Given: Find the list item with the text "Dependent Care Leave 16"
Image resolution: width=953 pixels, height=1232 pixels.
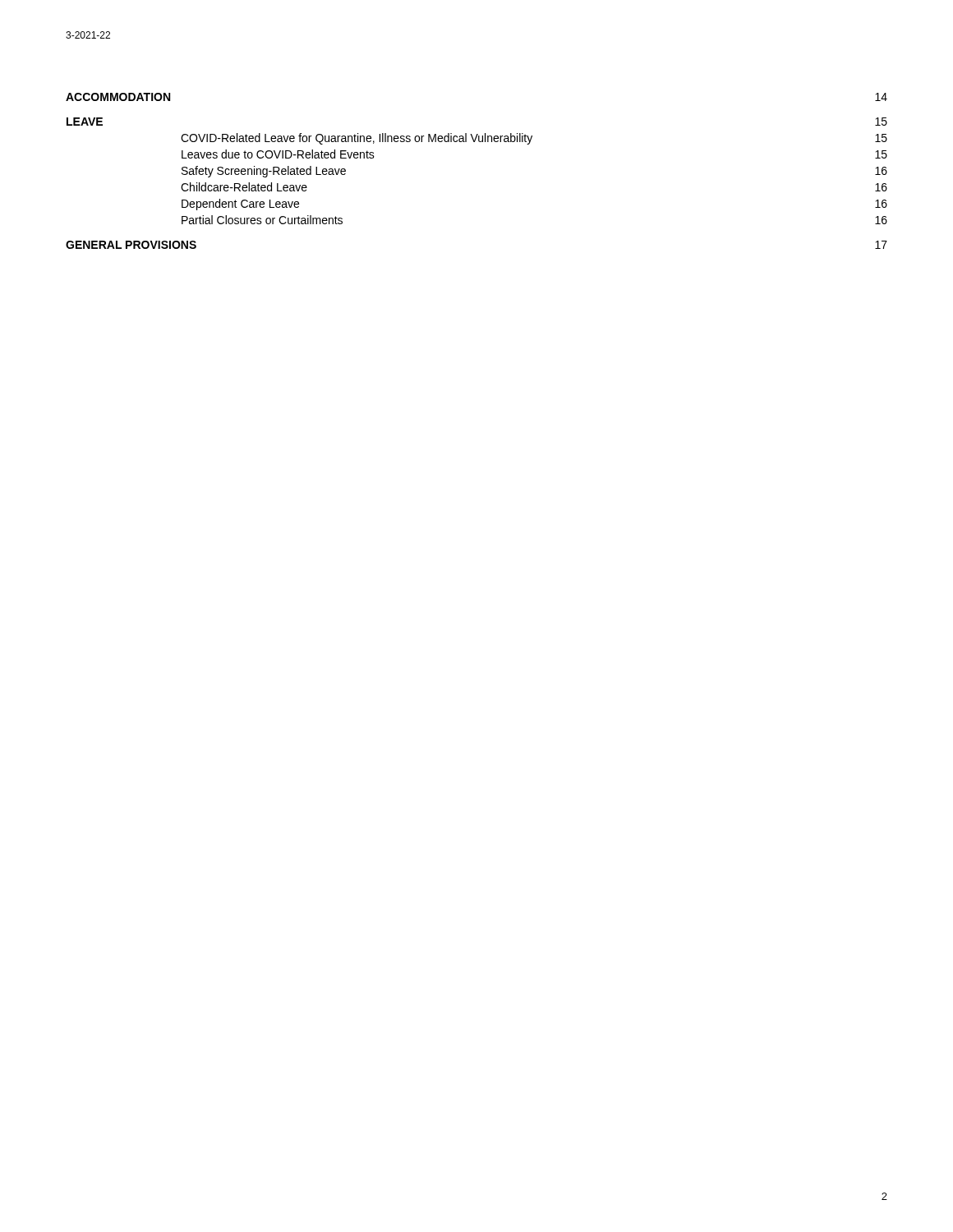Looking at the screenshot, I should [243, 206].
